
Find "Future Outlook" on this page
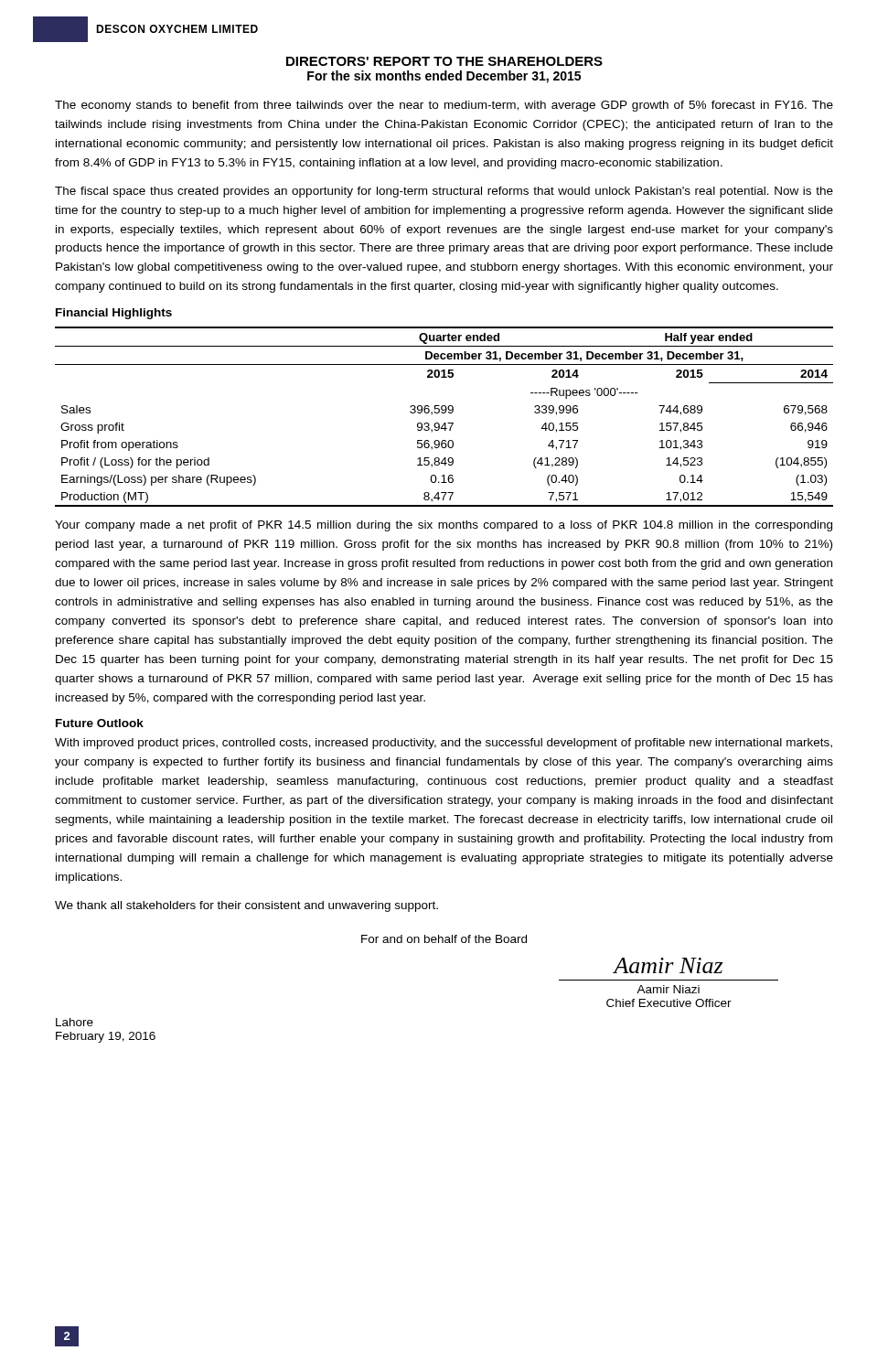click(99, 723)
